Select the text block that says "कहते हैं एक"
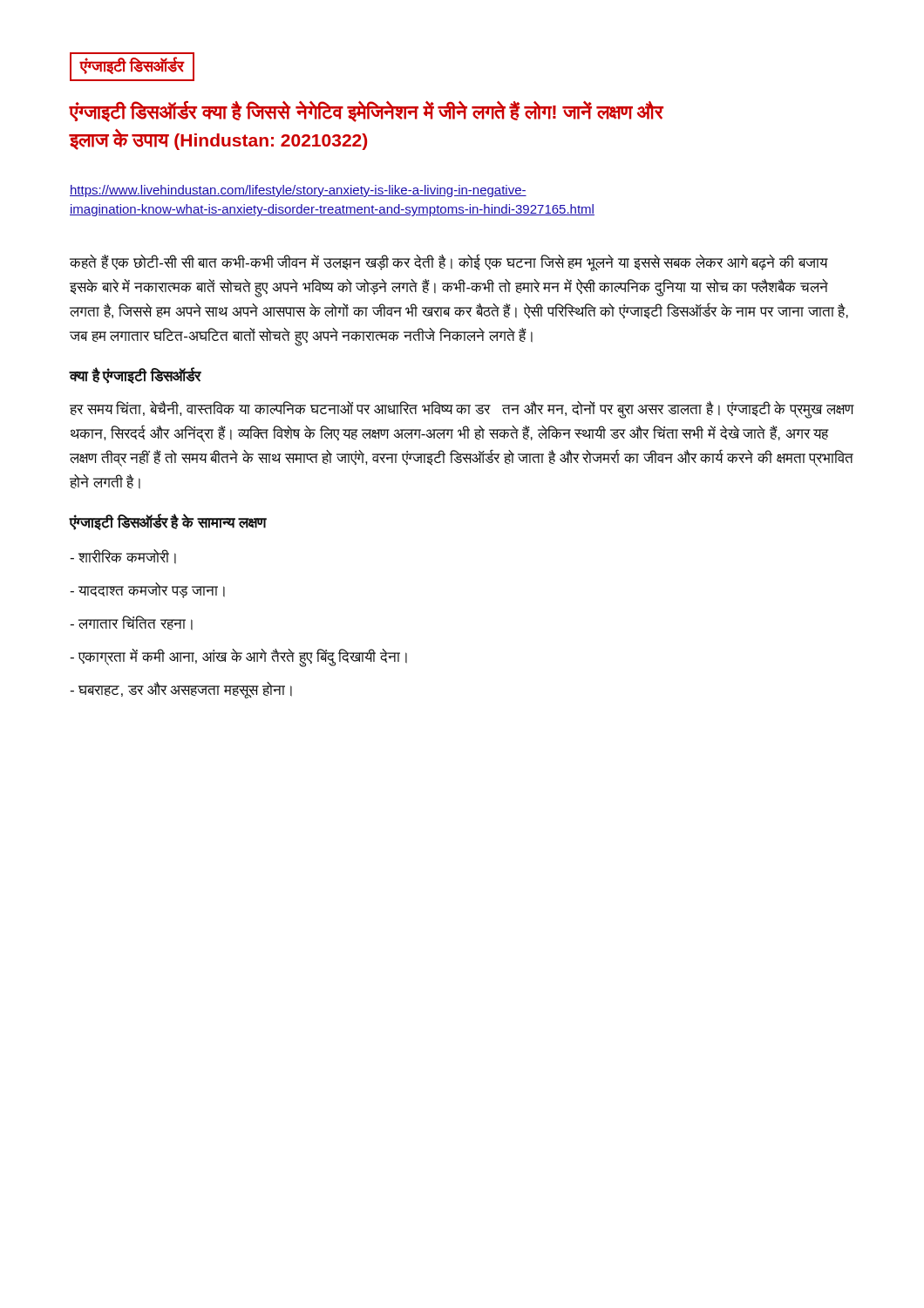This screenshot has width=924, height=1308. point(459,299)
